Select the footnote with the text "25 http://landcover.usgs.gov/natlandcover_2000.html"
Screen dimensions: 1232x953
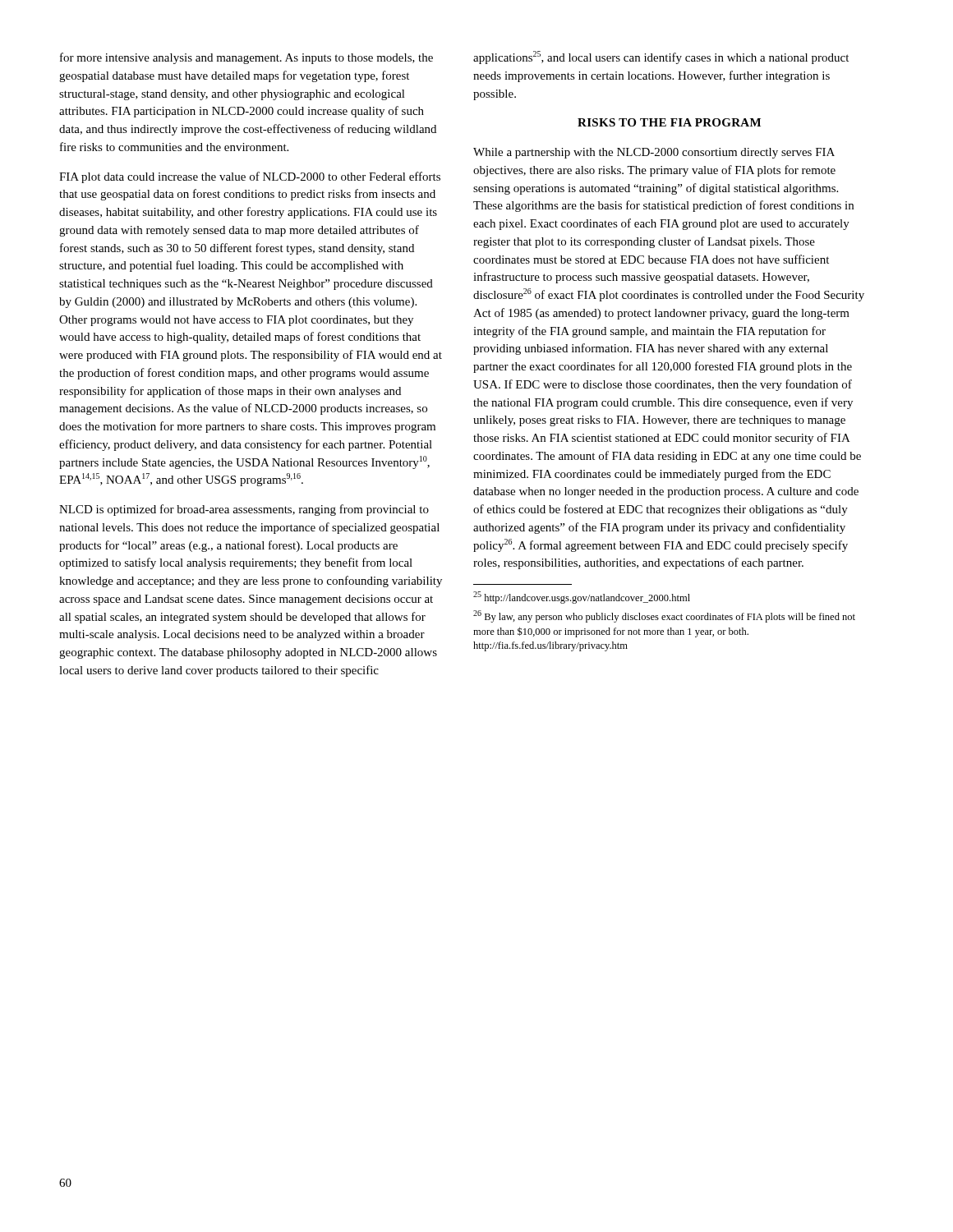[x=670, y=598]
